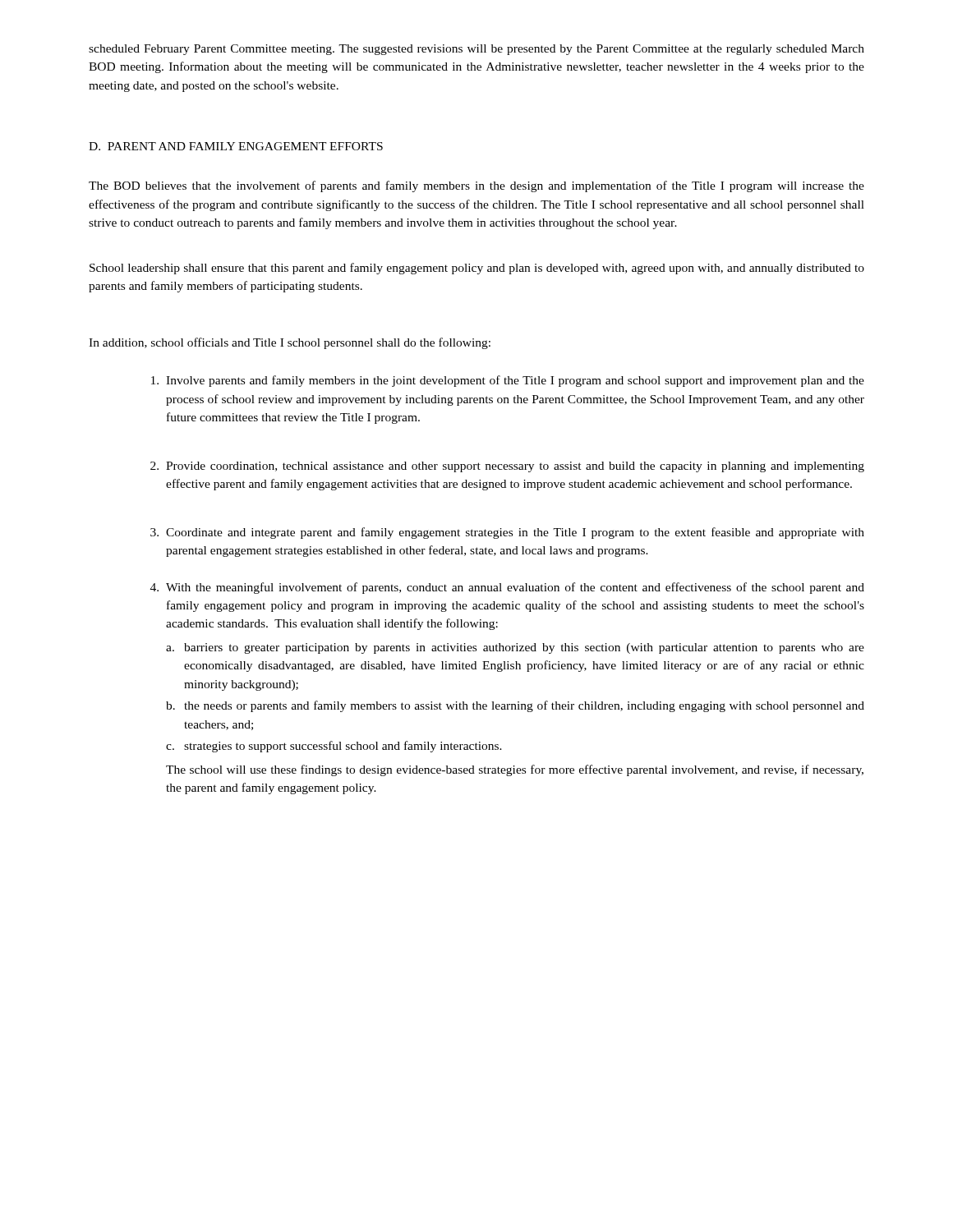
Task: Click on the passage starting "School leadership shall ensure"
Action: (476, 276)
